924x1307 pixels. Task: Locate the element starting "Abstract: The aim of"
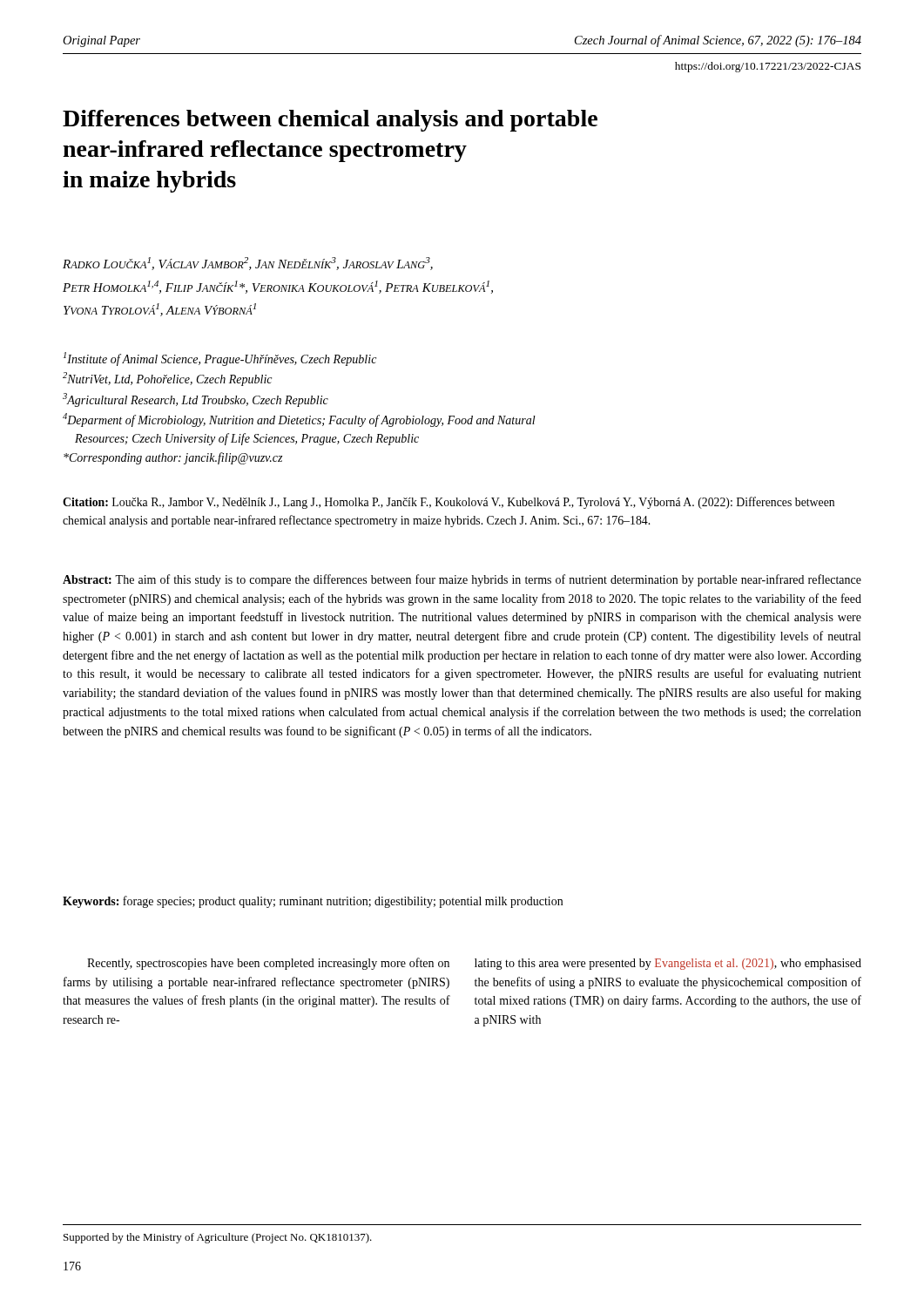point(462,656)
